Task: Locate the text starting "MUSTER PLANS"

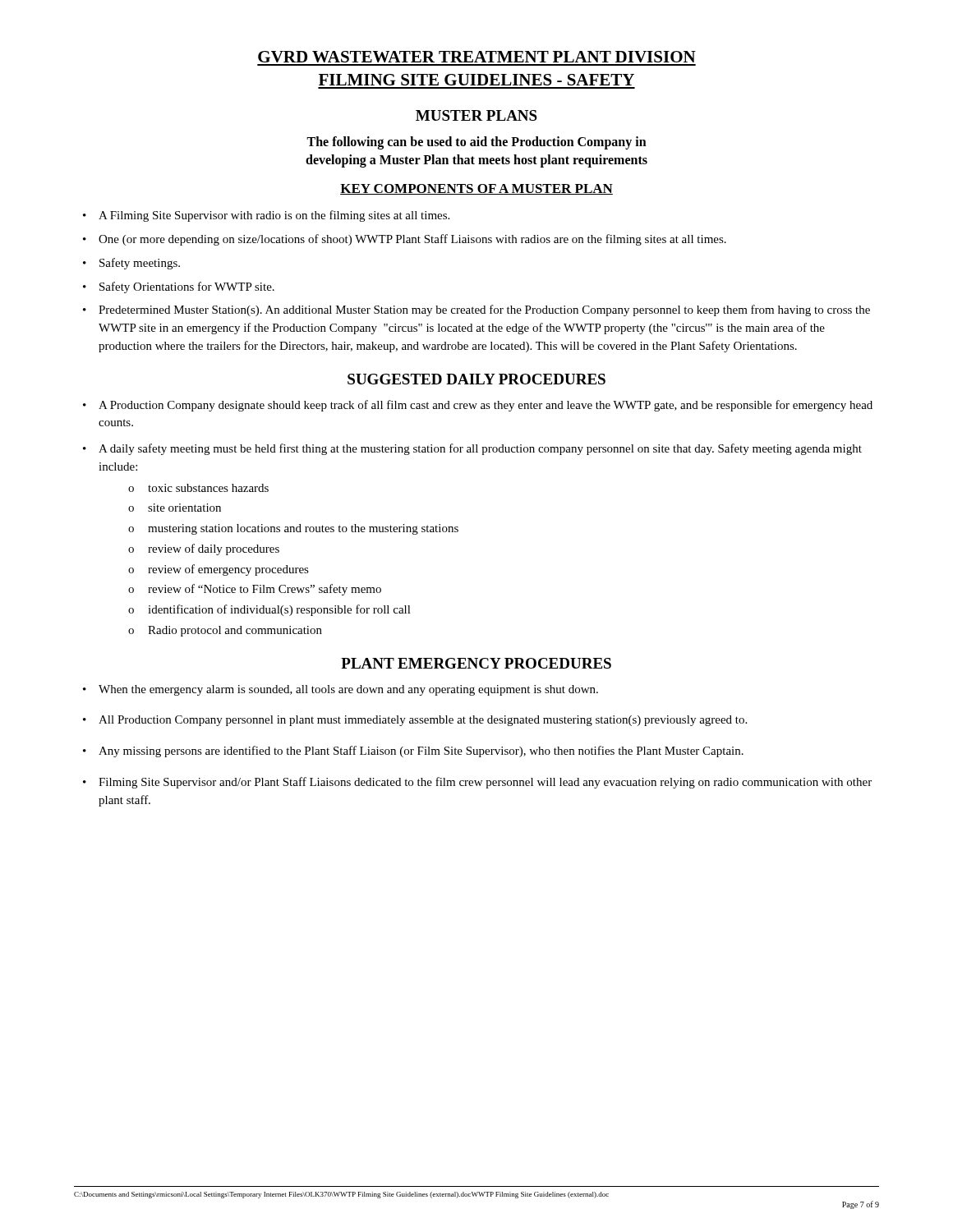Action: [476, 115]
